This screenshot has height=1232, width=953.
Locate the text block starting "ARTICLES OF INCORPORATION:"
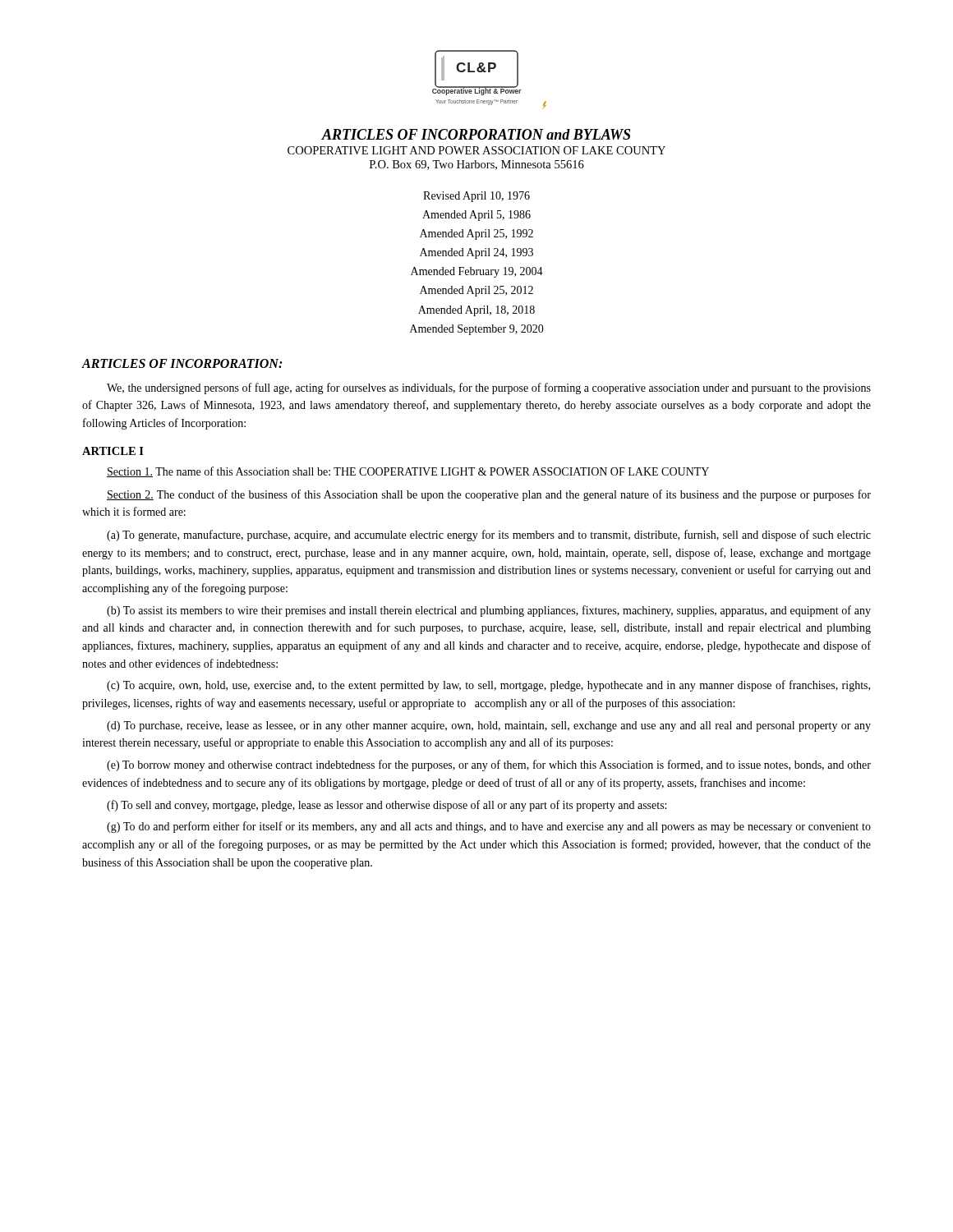tap(182, 363)
